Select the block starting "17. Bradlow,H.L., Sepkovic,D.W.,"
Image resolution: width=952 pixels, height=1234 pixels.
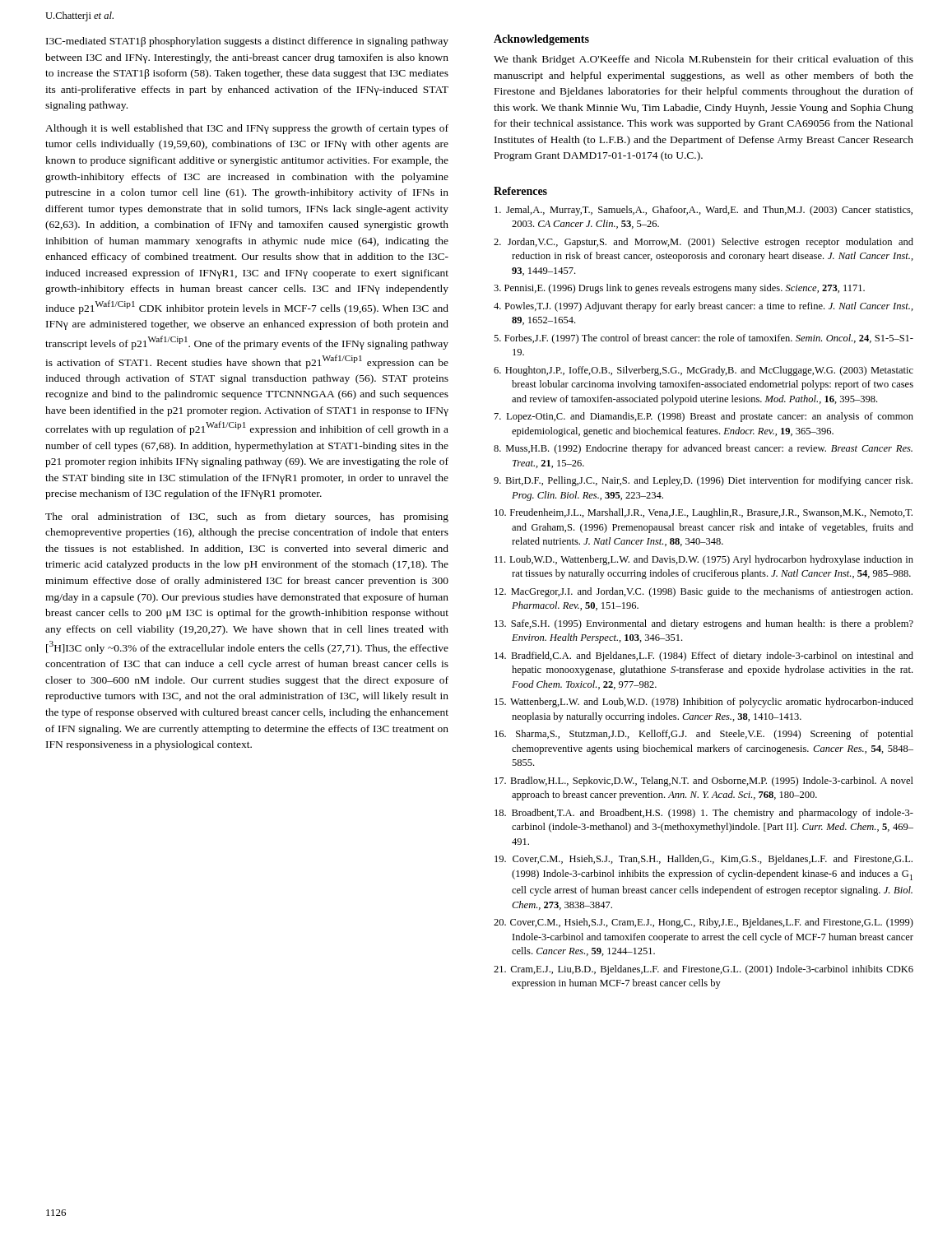704,788
